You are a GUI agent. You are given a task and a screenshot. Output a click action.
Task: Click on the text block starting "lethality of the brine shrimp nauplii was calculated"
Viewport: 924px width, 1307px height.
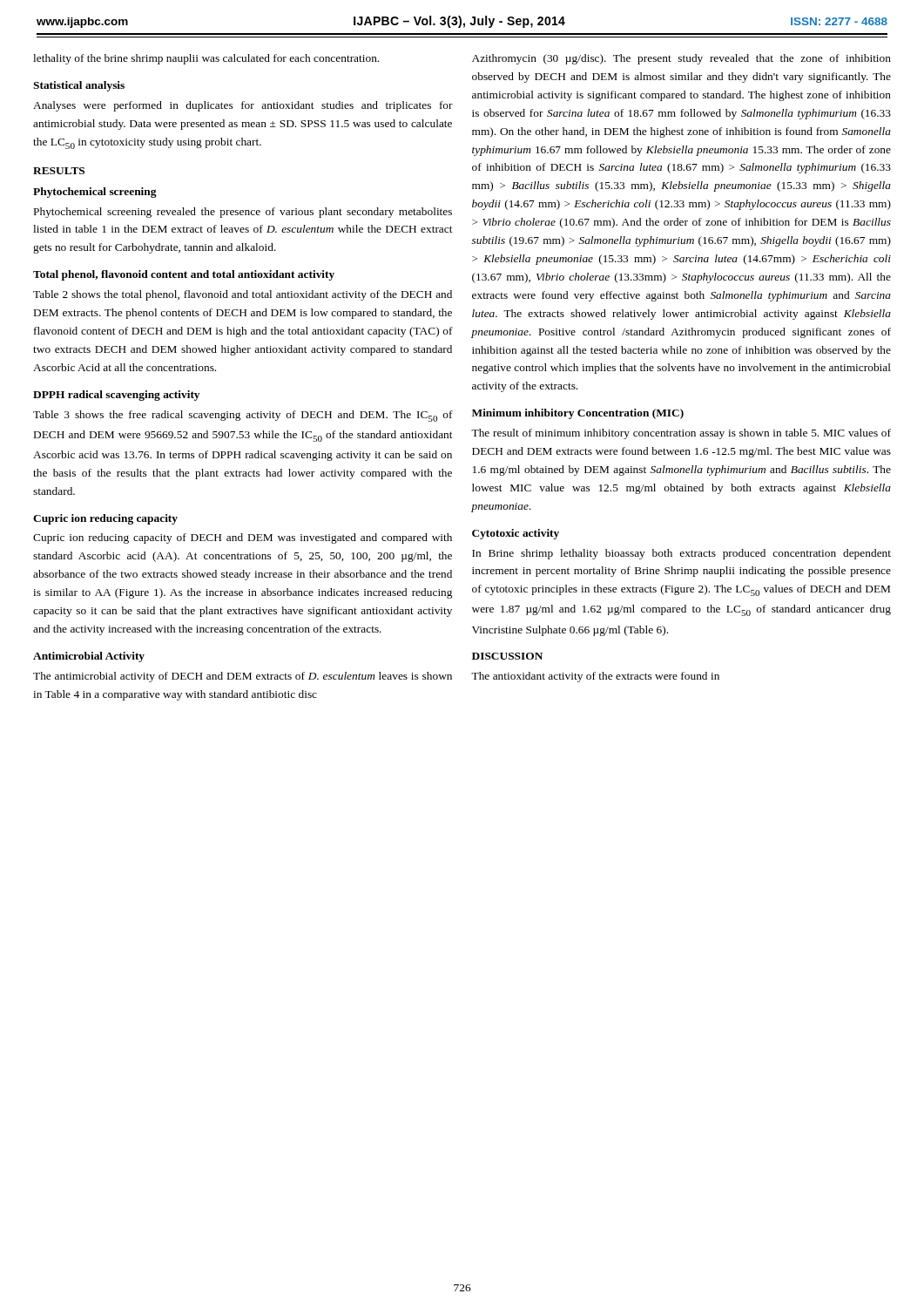pyautogui.click(x=243, y=59)
